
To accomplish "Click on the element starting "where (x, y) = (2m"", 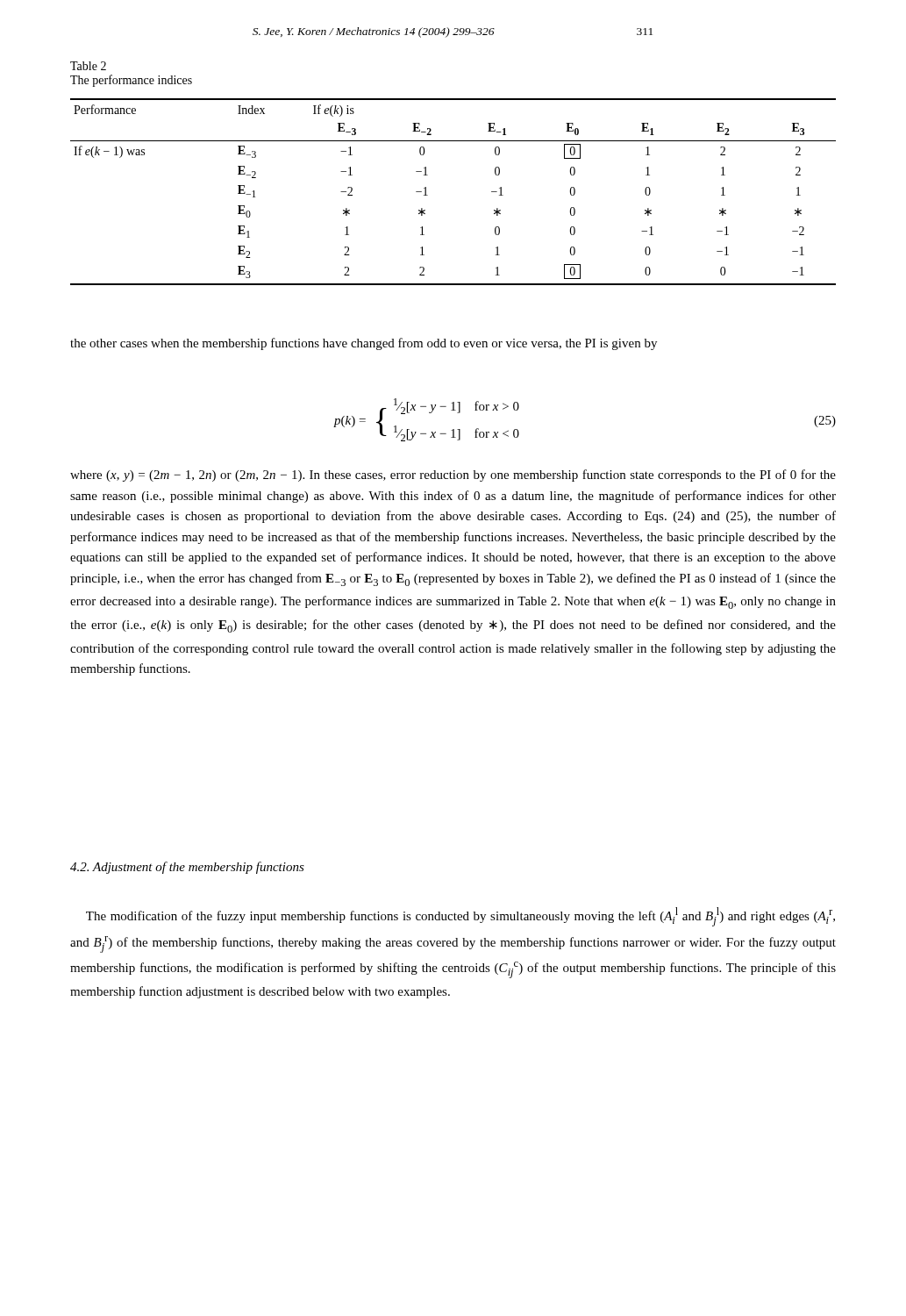I will [453, 572].
